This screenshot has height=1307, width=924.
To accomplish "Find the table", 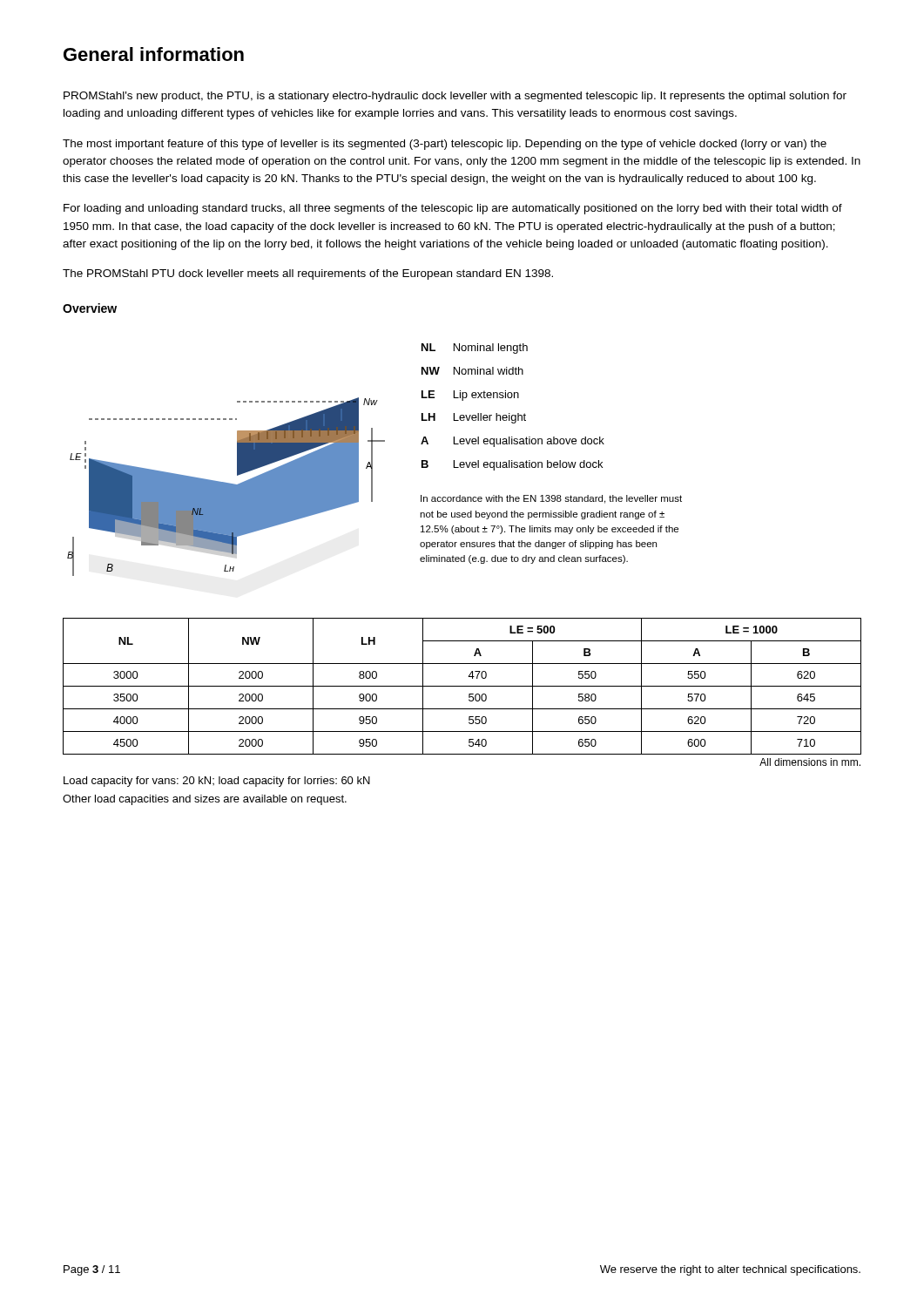I will pyautogui.click(x=462, y=686).
